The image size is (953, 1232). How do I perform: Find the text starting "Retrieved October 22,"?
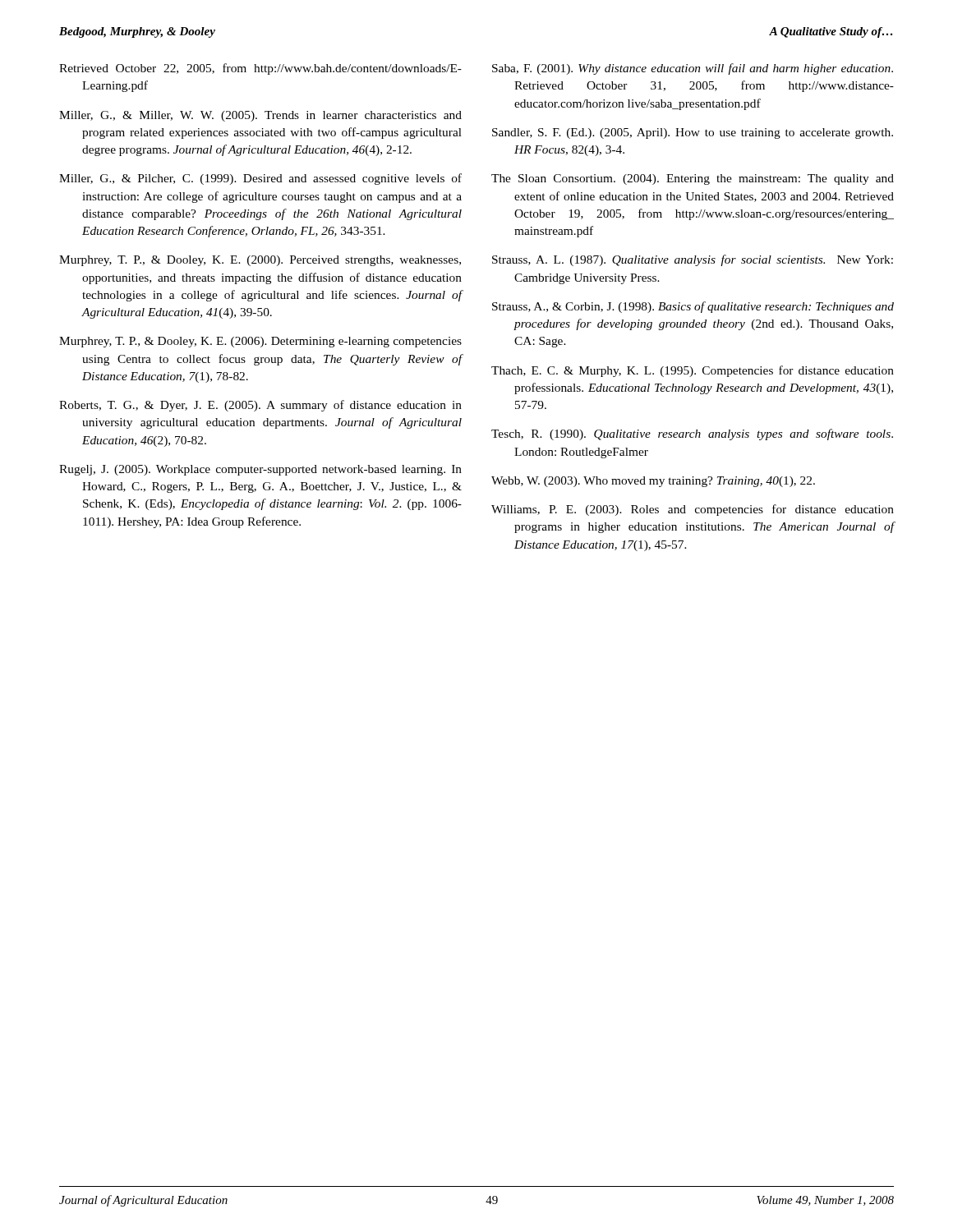260,76
